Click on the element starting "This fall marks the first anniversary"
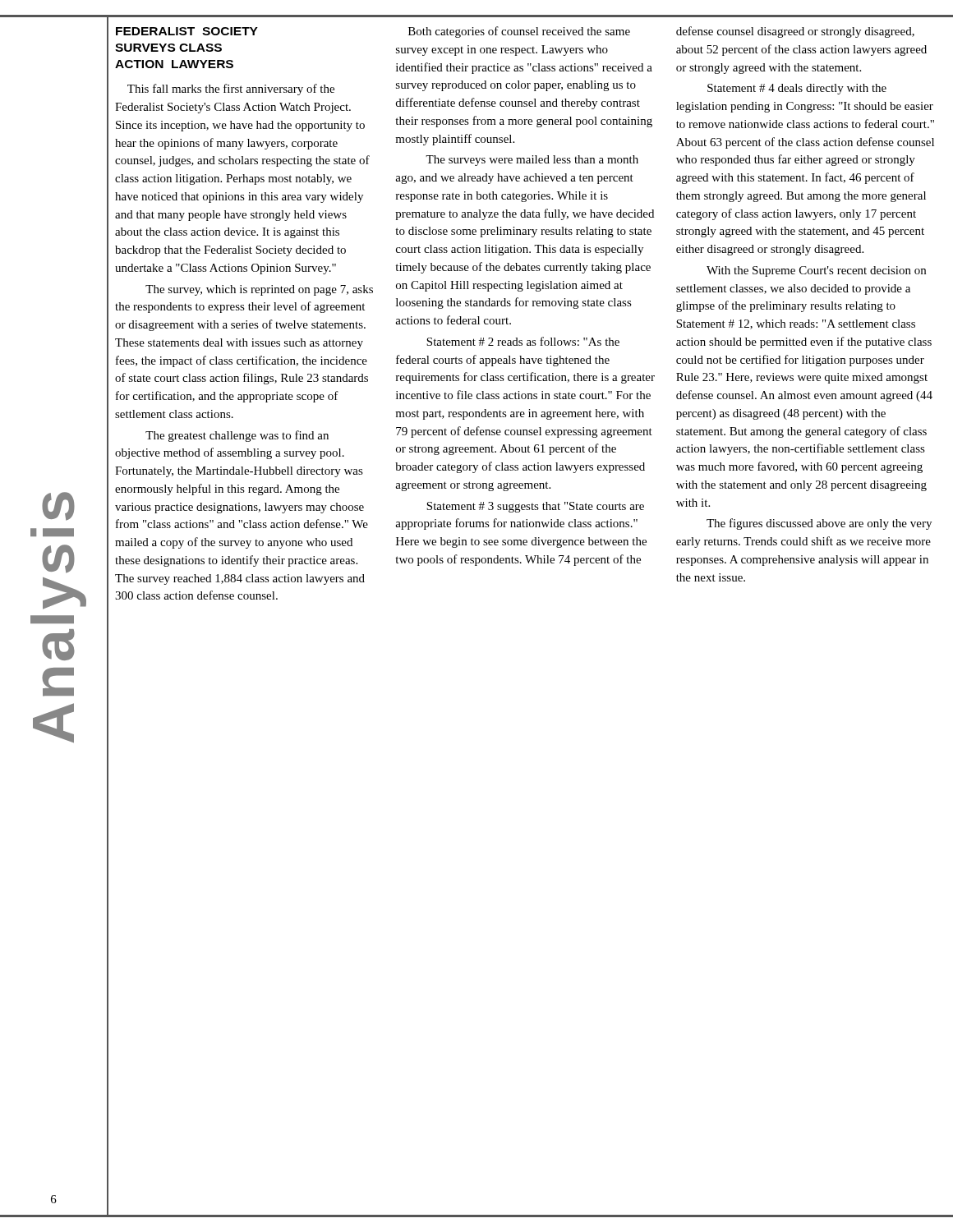This screenshot has height=1232, width=953. pyautogui.click(x=245, y=343)
